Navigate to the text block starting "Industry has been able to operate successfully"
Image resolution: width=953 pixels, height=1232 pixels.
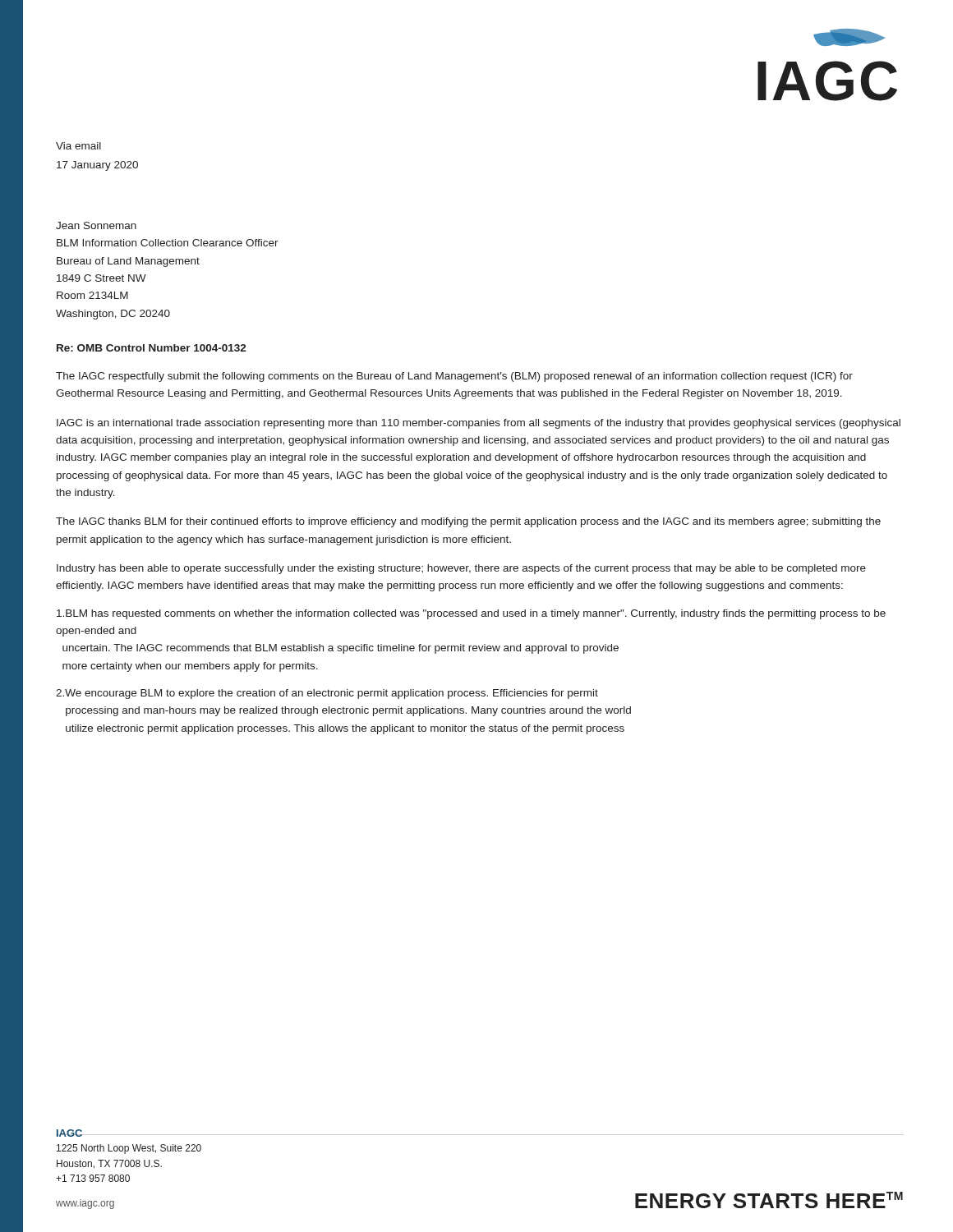coord(461,577)
